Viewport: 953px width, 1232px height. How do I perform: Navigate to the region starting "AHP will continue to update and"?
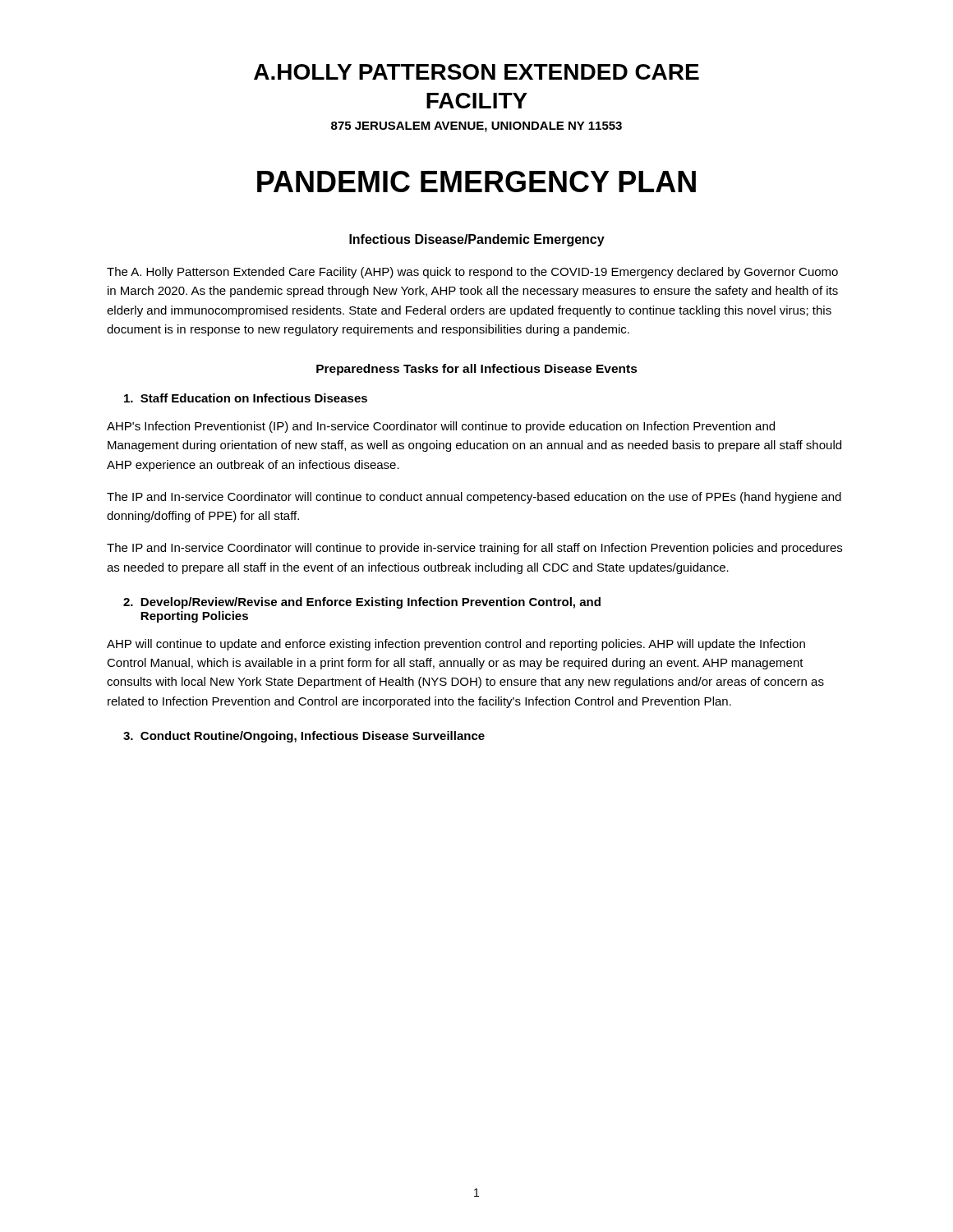(465, 672)
